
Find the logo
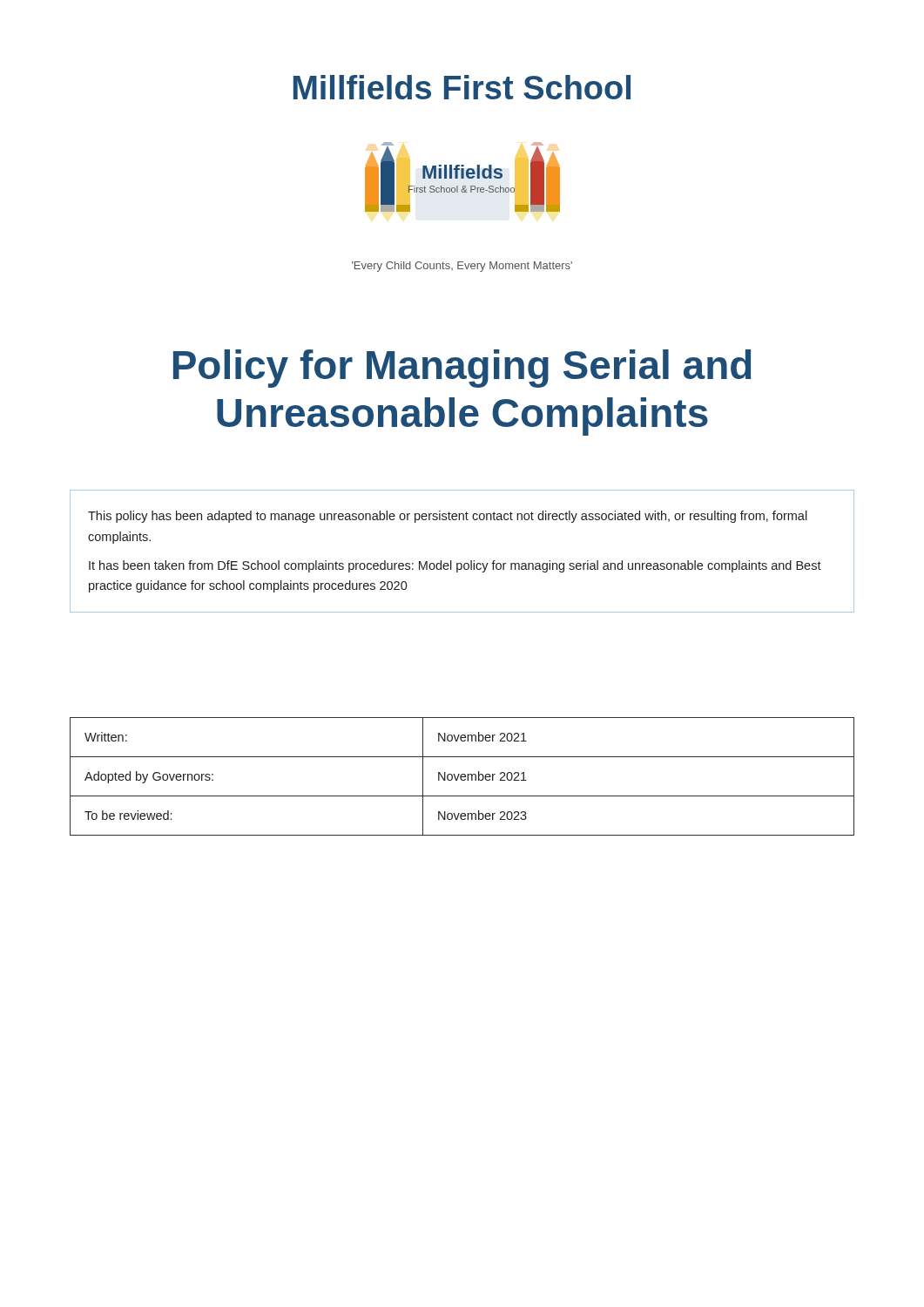pyautogui.click(x=462, y=192)
